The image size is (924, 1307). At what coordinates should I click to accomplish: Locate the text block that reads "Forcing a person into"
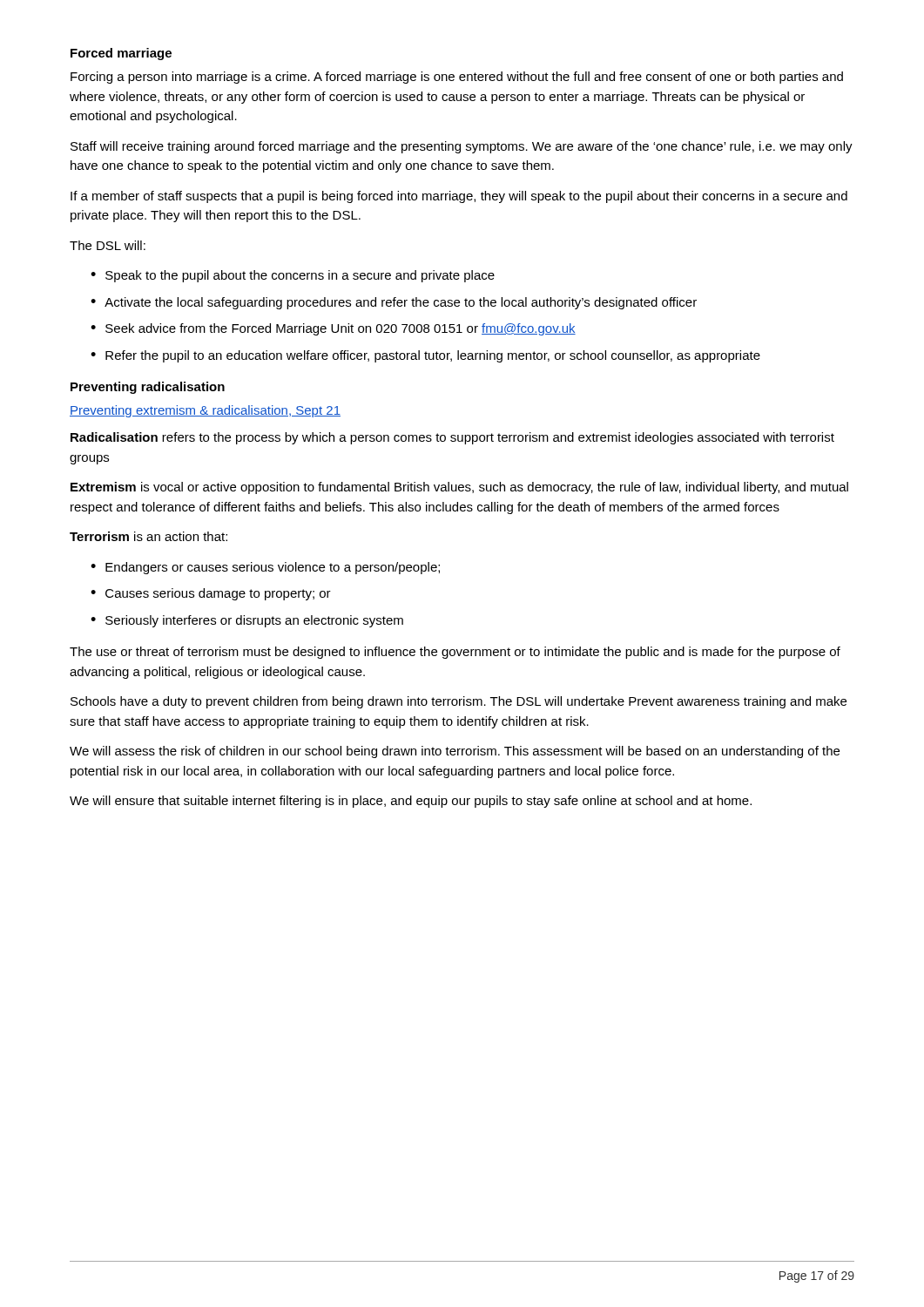point(462,96)
